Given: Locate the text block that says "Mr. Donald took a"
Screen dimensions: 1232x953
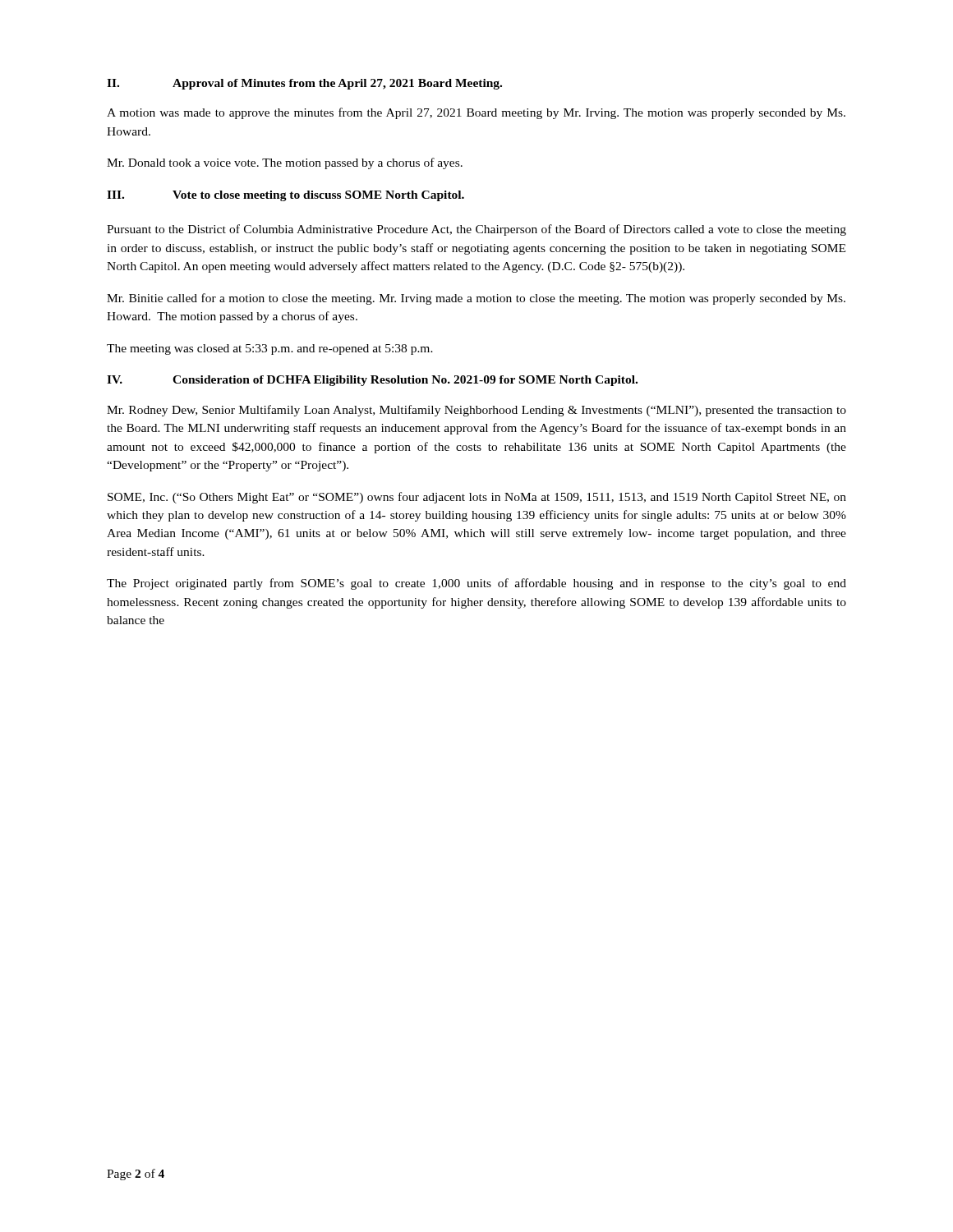Looking at the screenshot, I should pos(285,163).
